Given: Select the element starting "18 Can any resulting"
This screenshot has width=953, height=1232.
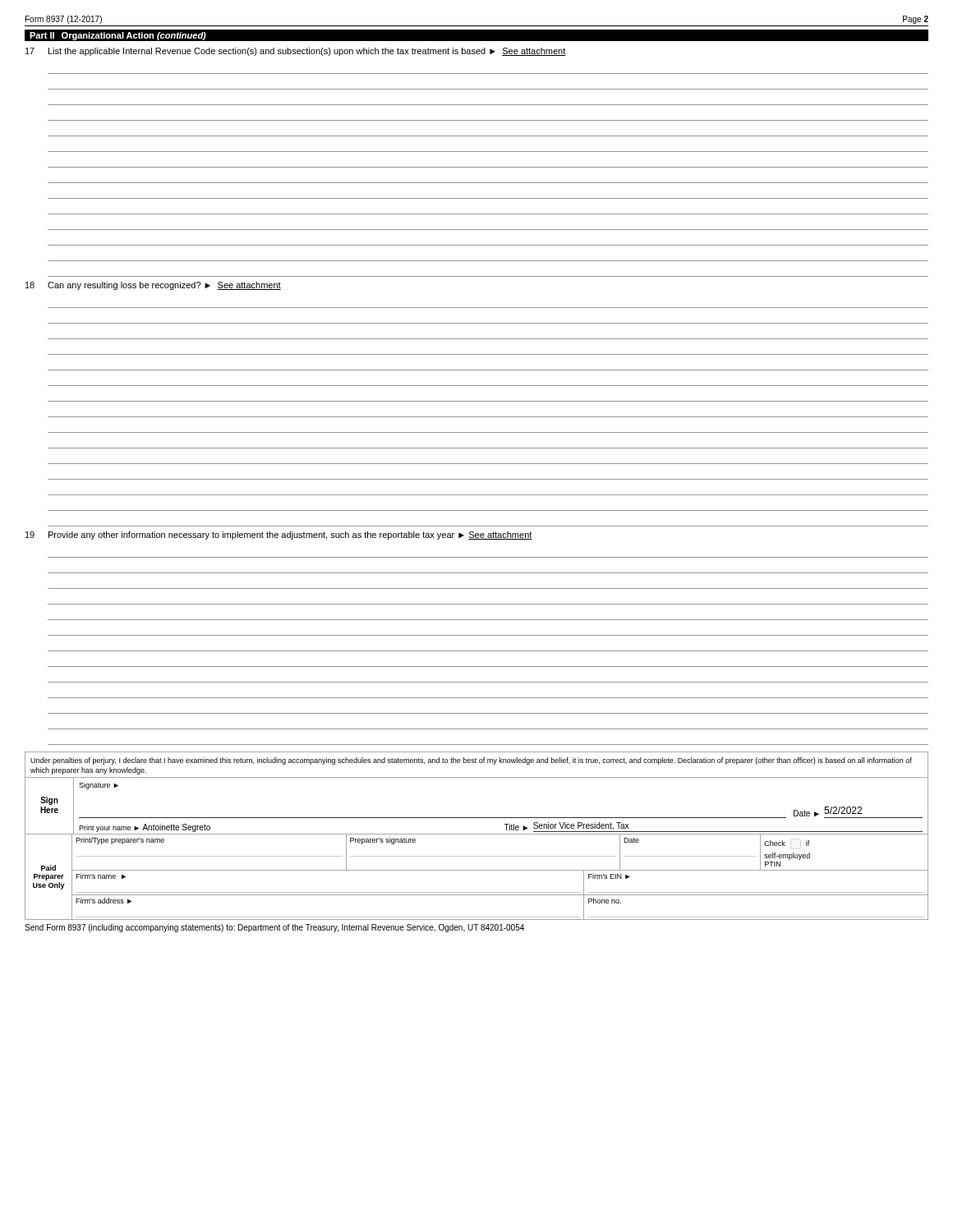Looking at the screenshot, I should pyautogui.click(x=476, y=285).
